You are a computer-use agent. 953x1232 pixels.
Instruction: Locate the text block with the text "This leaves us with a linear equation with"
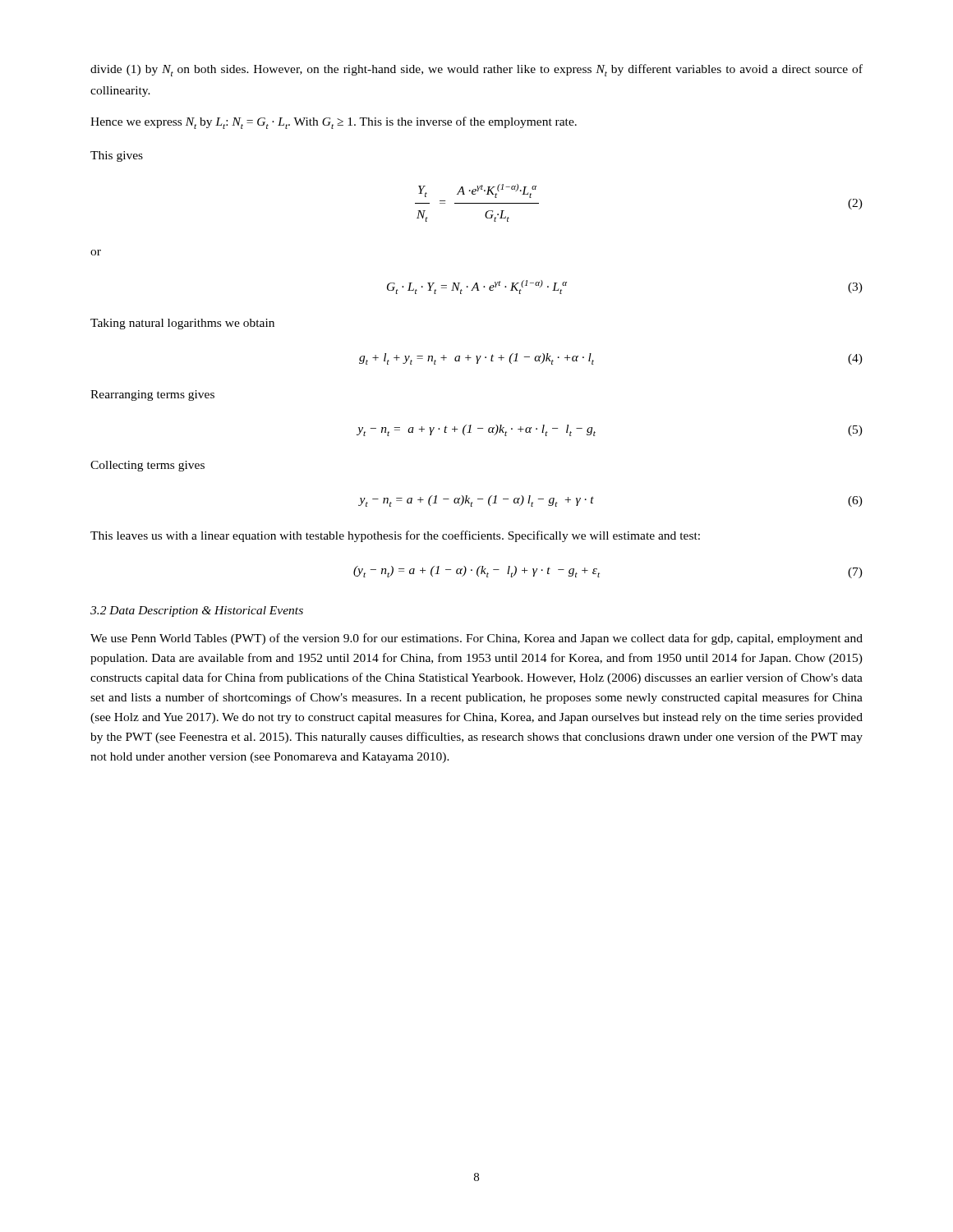click(396, 535)
